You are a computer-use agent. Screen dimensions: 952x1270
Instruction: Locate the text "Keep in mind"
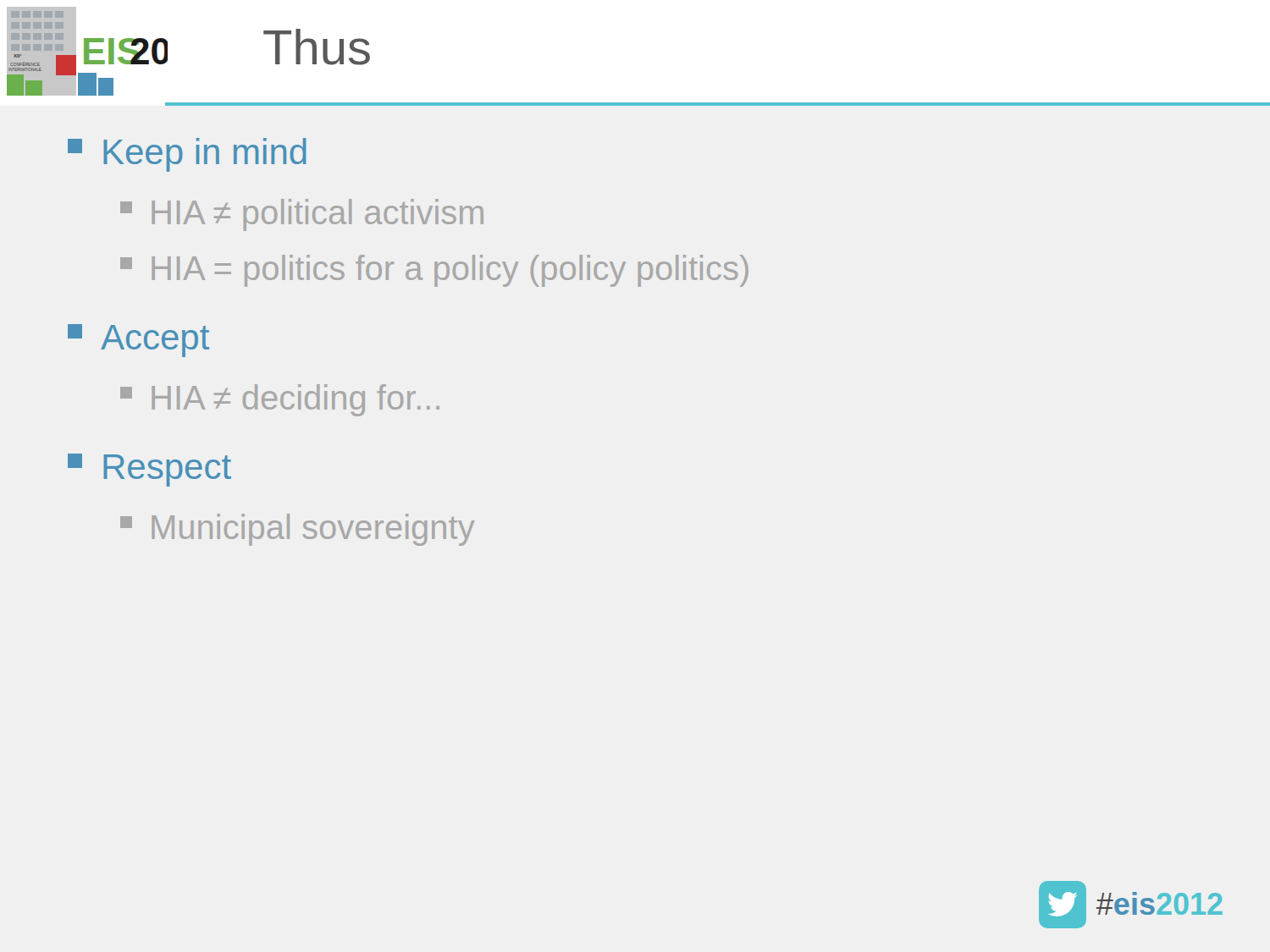(188, 153)
